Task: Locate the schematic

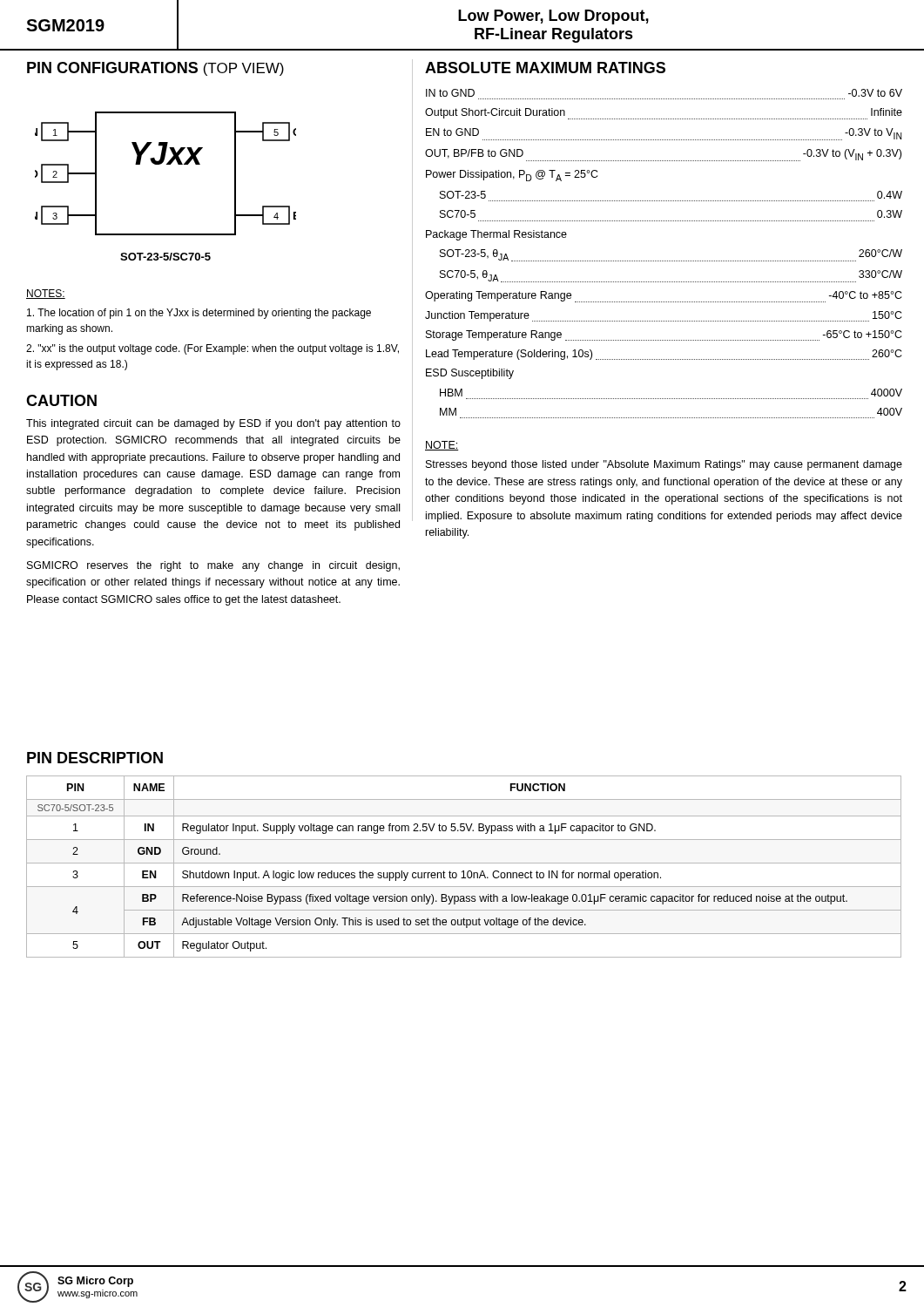Action: [x=218, y=183]
